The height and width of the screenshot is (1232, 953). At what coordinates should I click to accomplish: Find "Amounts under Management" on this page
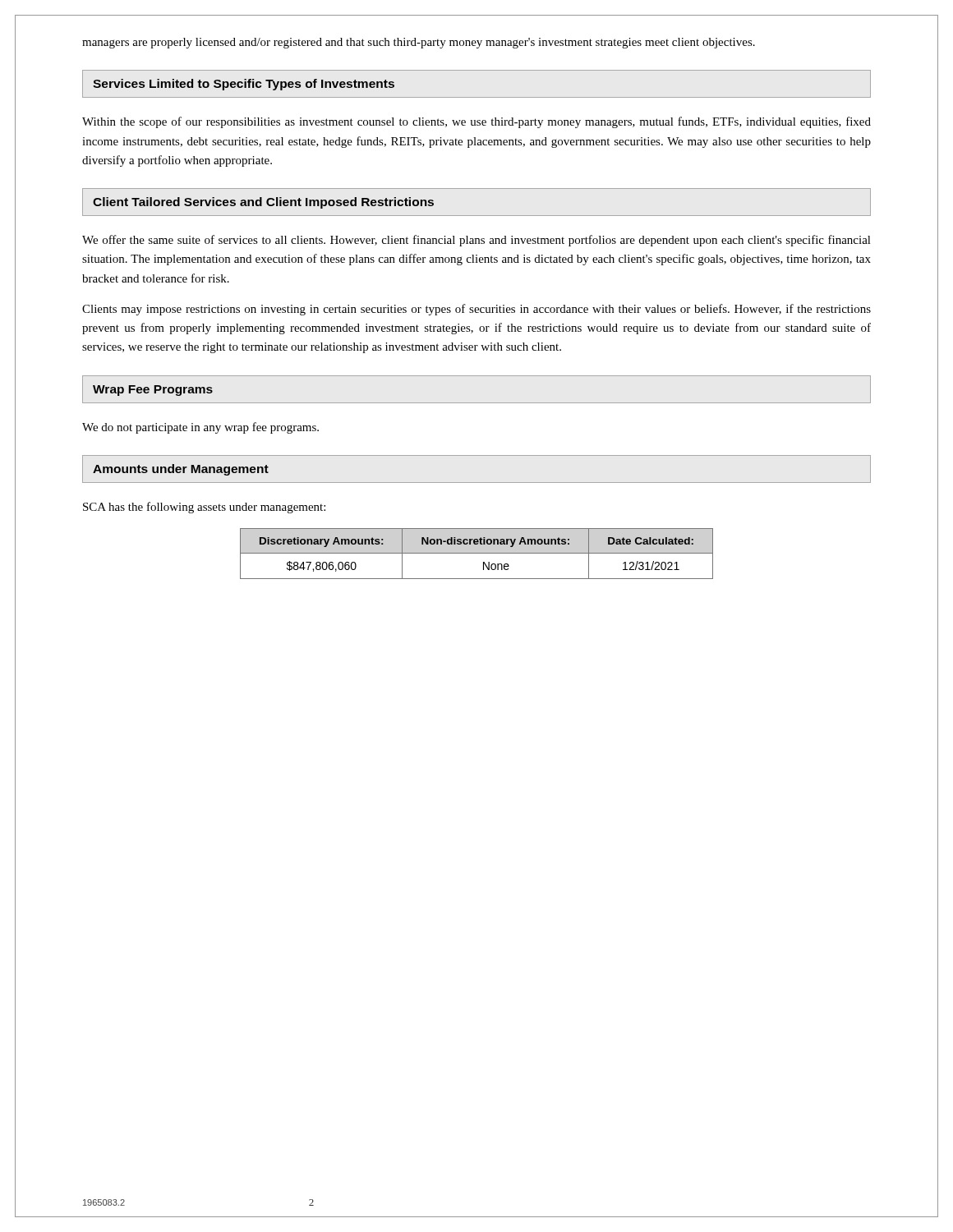(x=181, y=468)
